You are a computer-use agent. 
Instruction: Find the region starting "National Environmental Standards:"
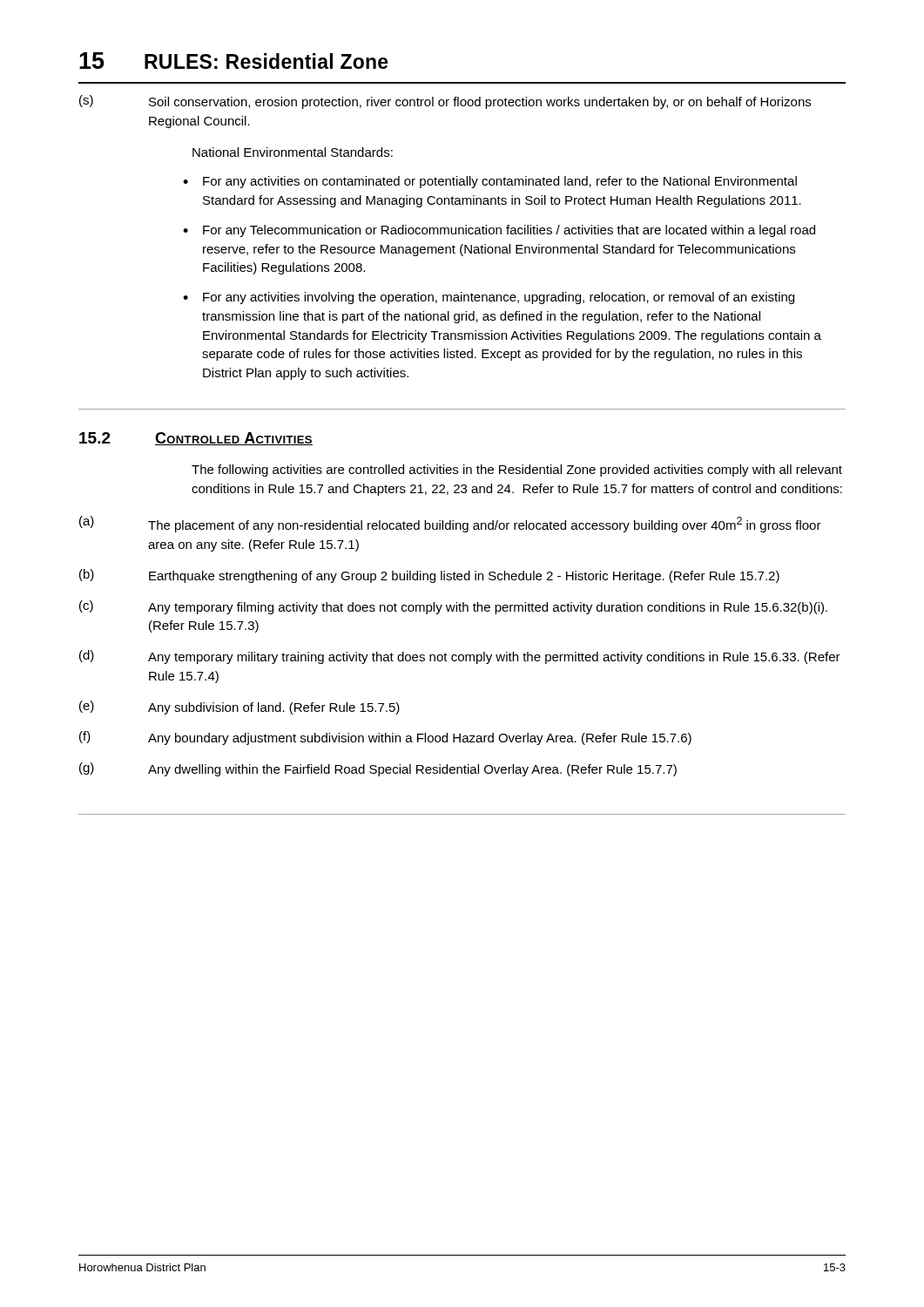pos(293,152)
